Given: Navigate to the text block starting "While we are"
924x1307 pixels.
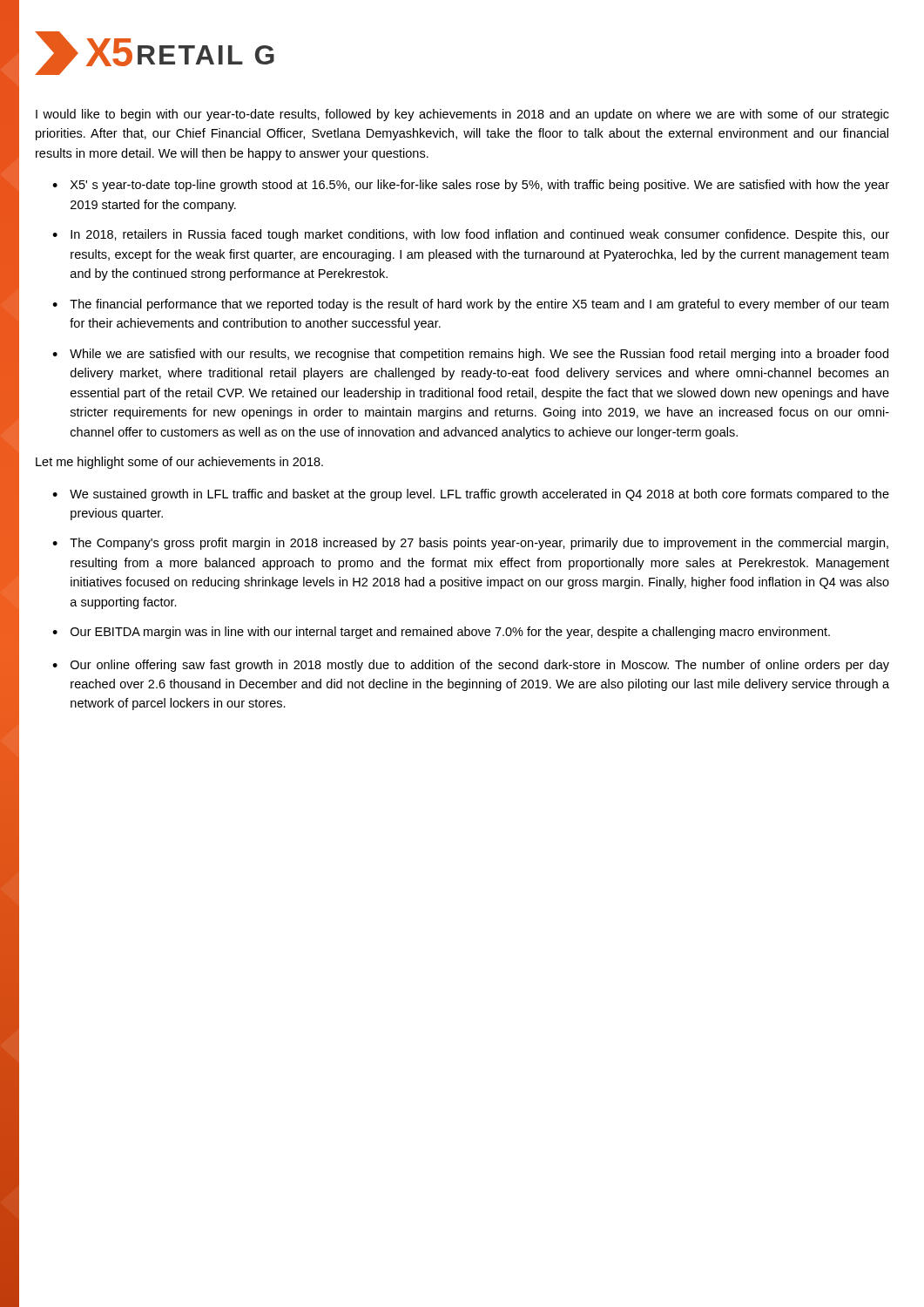Looking at the screenshot, I should (480, 393).
